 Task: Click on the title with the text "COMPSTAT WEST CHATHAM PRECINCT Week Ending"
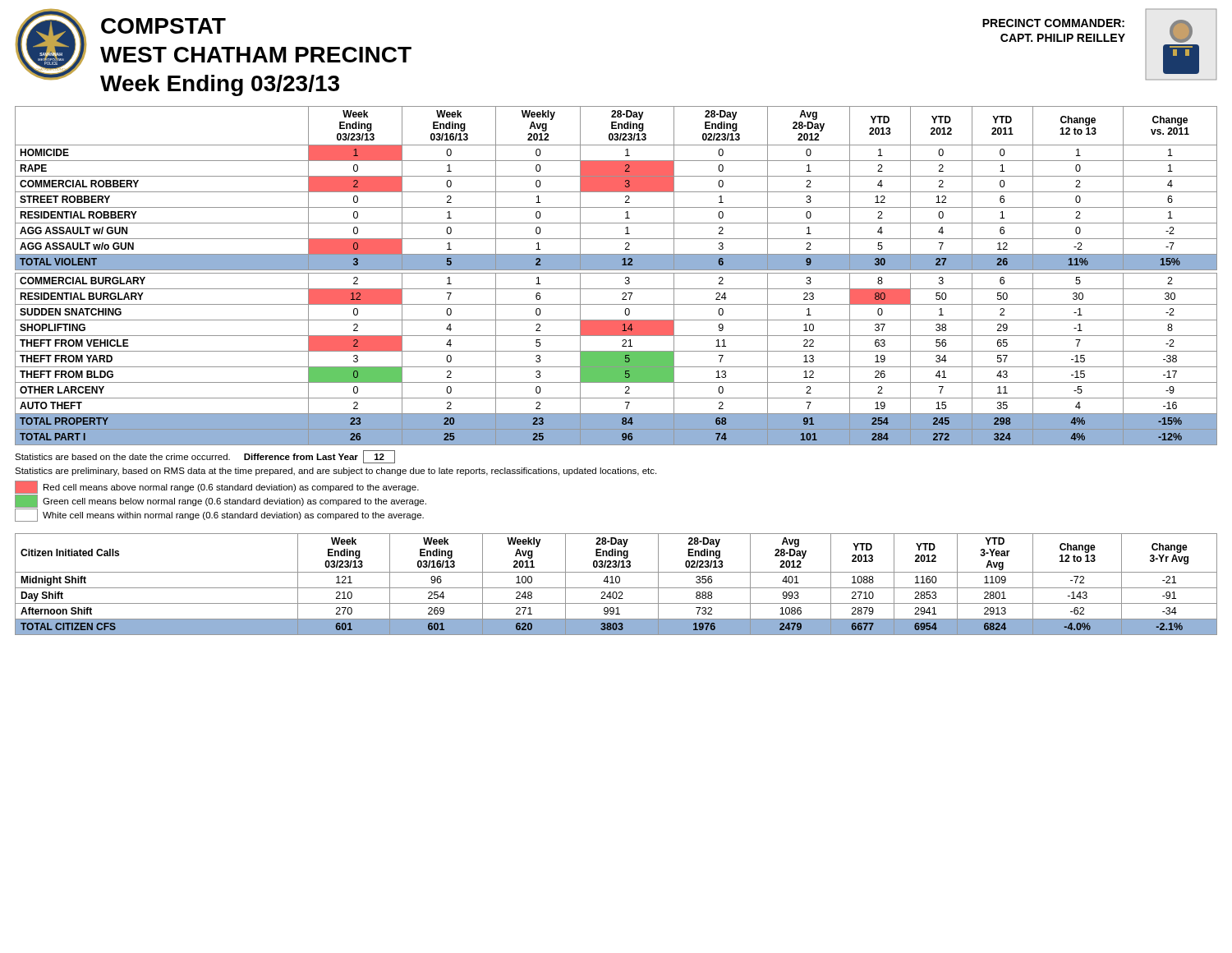[256, 55]
